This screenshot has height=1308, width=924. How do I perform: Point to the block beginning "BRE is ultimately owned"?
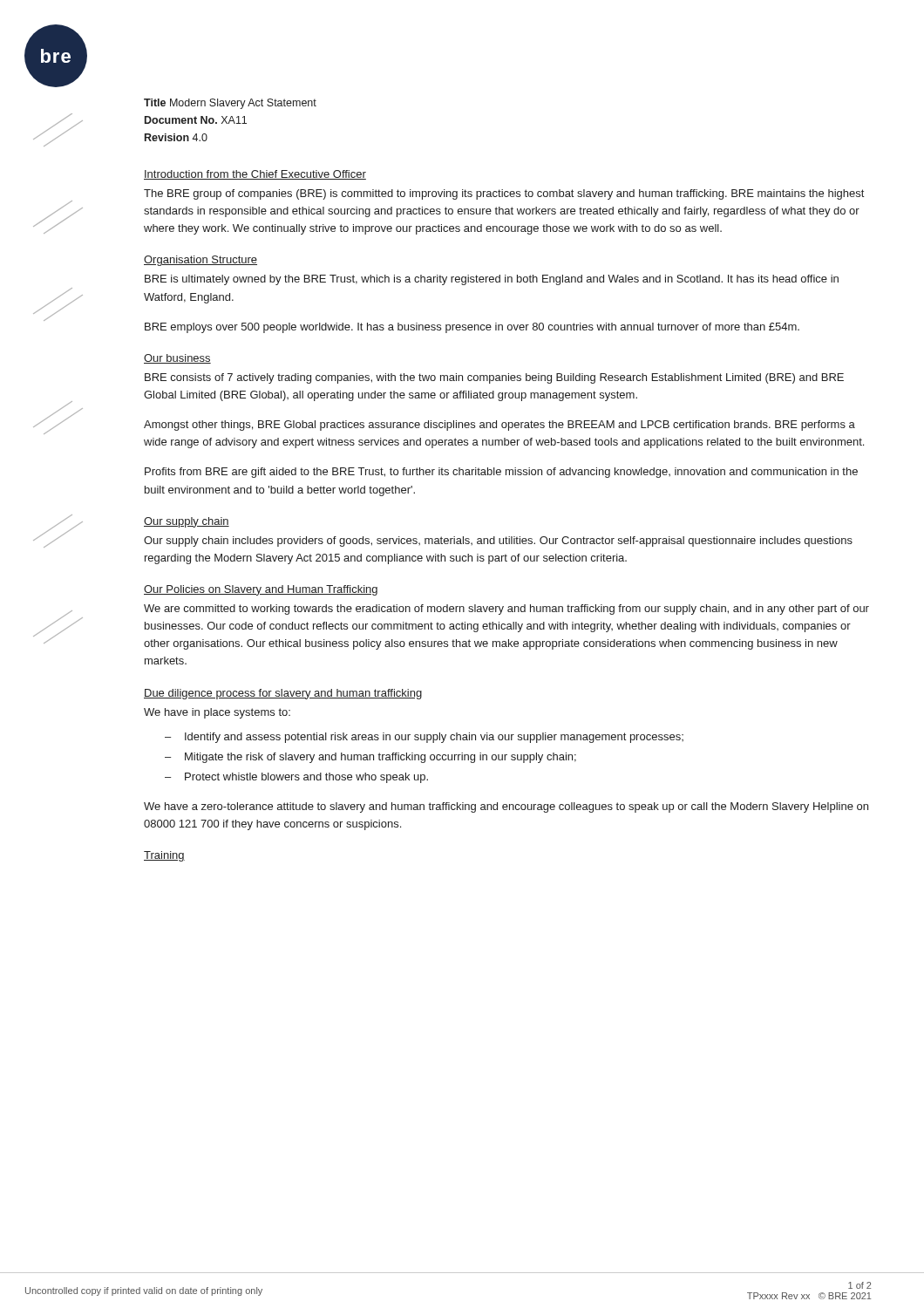(492, 288)
